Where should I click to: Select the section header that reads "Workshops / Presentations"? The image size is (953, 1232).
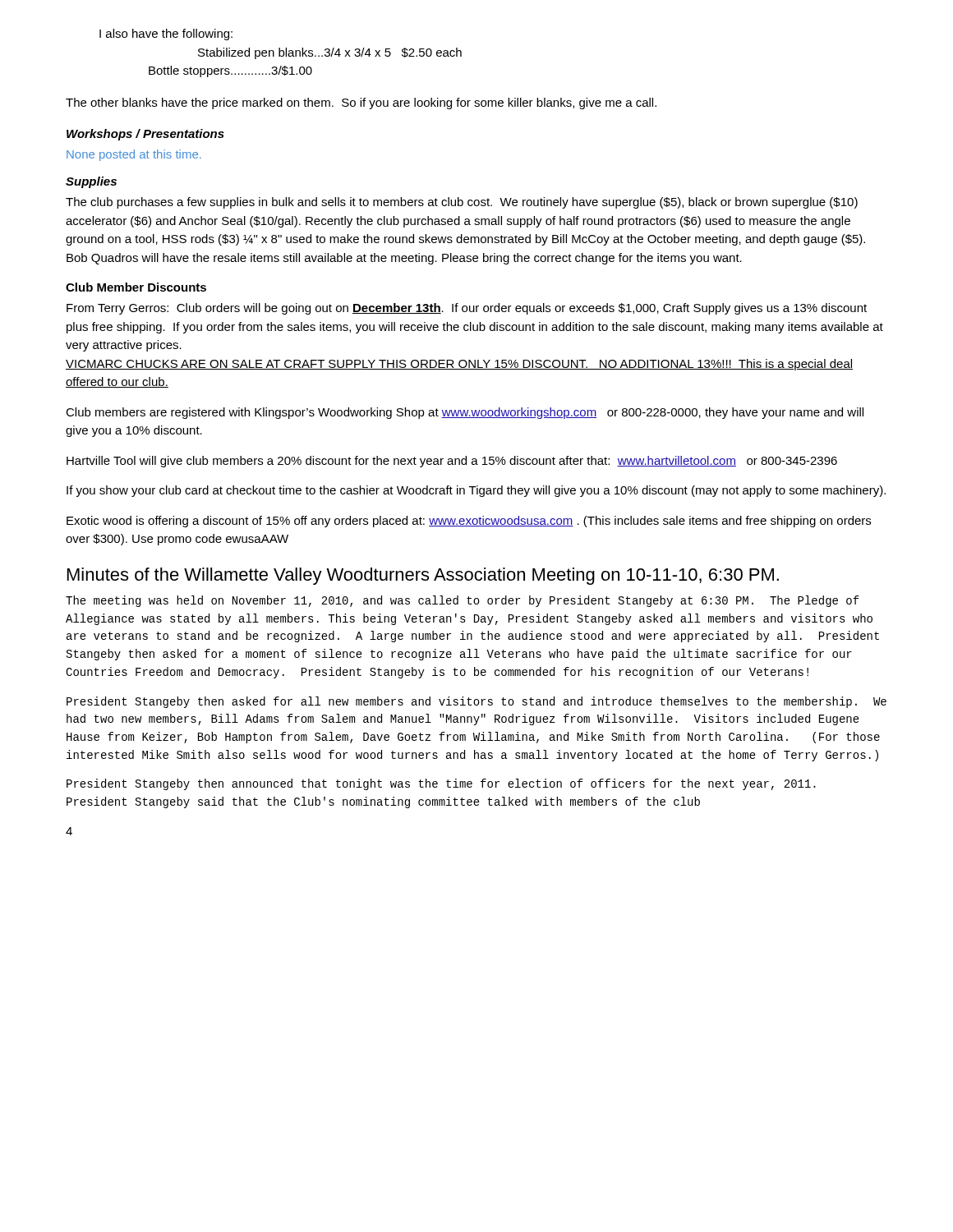(x=145, y=133)
